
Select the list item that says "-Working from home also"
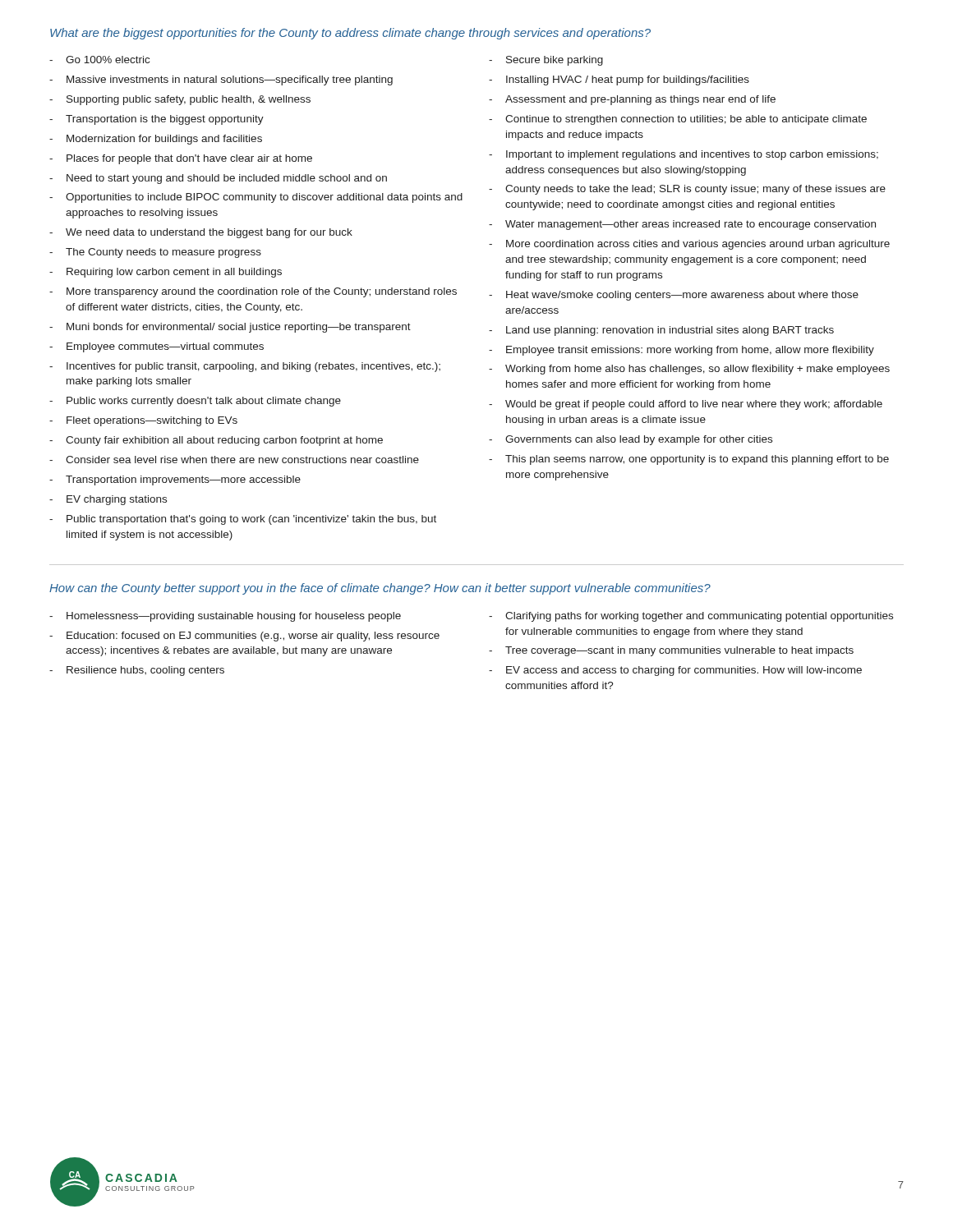pyautogui.click(x=696, y=377)
